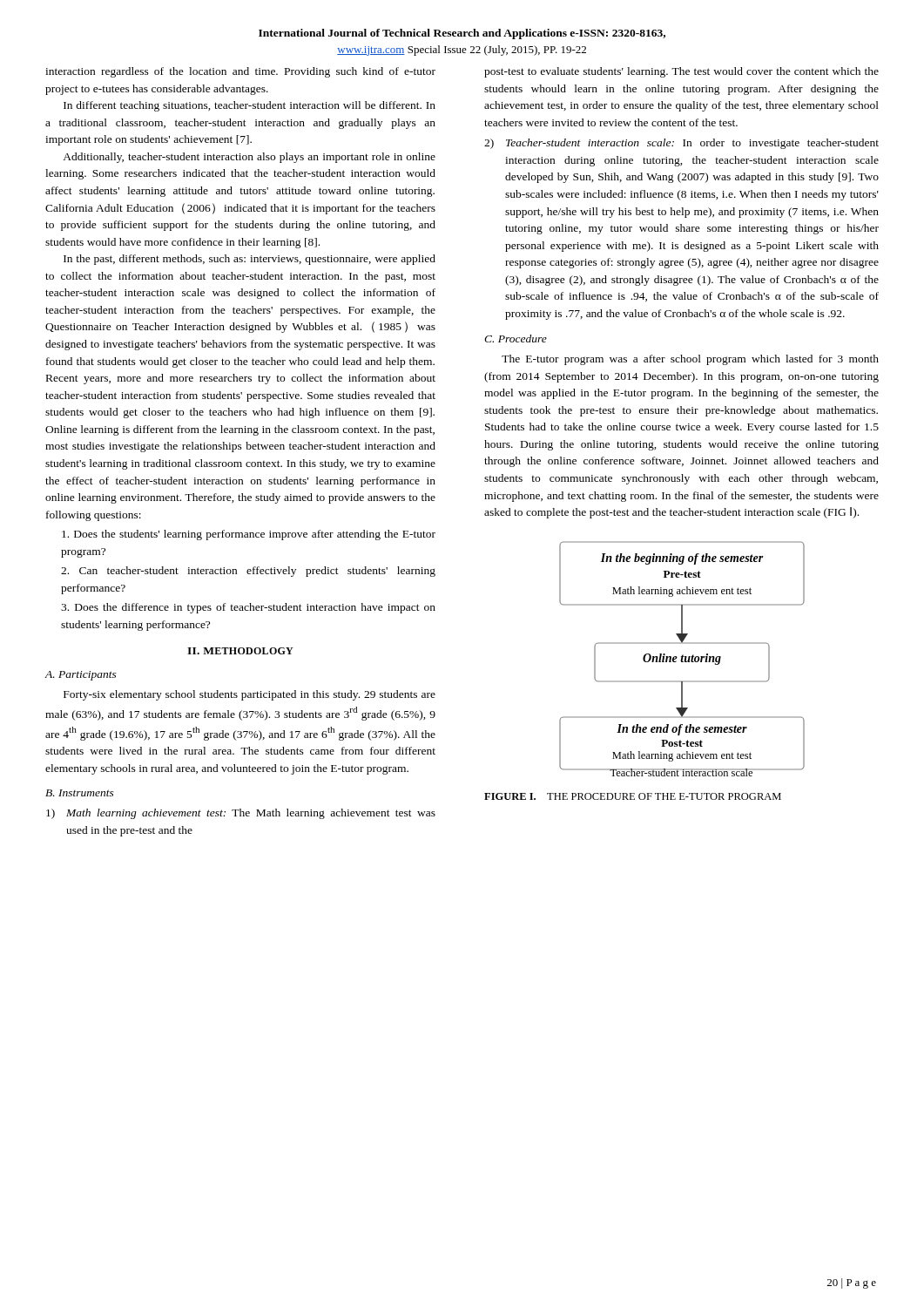This screenshot has height=1307, width=924.
Task: Select the text block starting "interaction regardless of the"
Action: pyautogui.click(x=240, y=293)
